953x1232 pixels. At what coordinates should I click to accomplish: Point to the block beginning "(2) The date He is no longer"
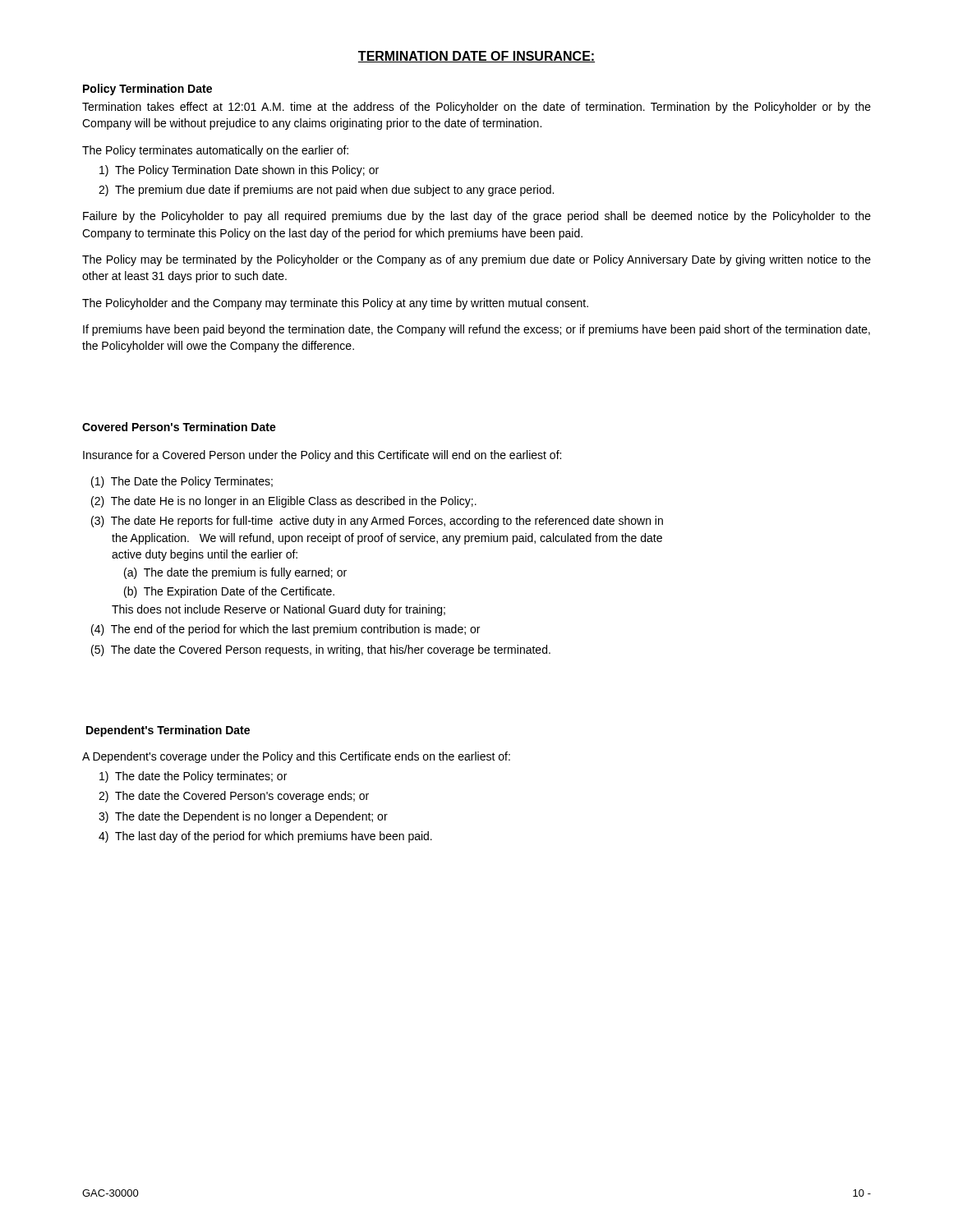[x=284, y=501]
